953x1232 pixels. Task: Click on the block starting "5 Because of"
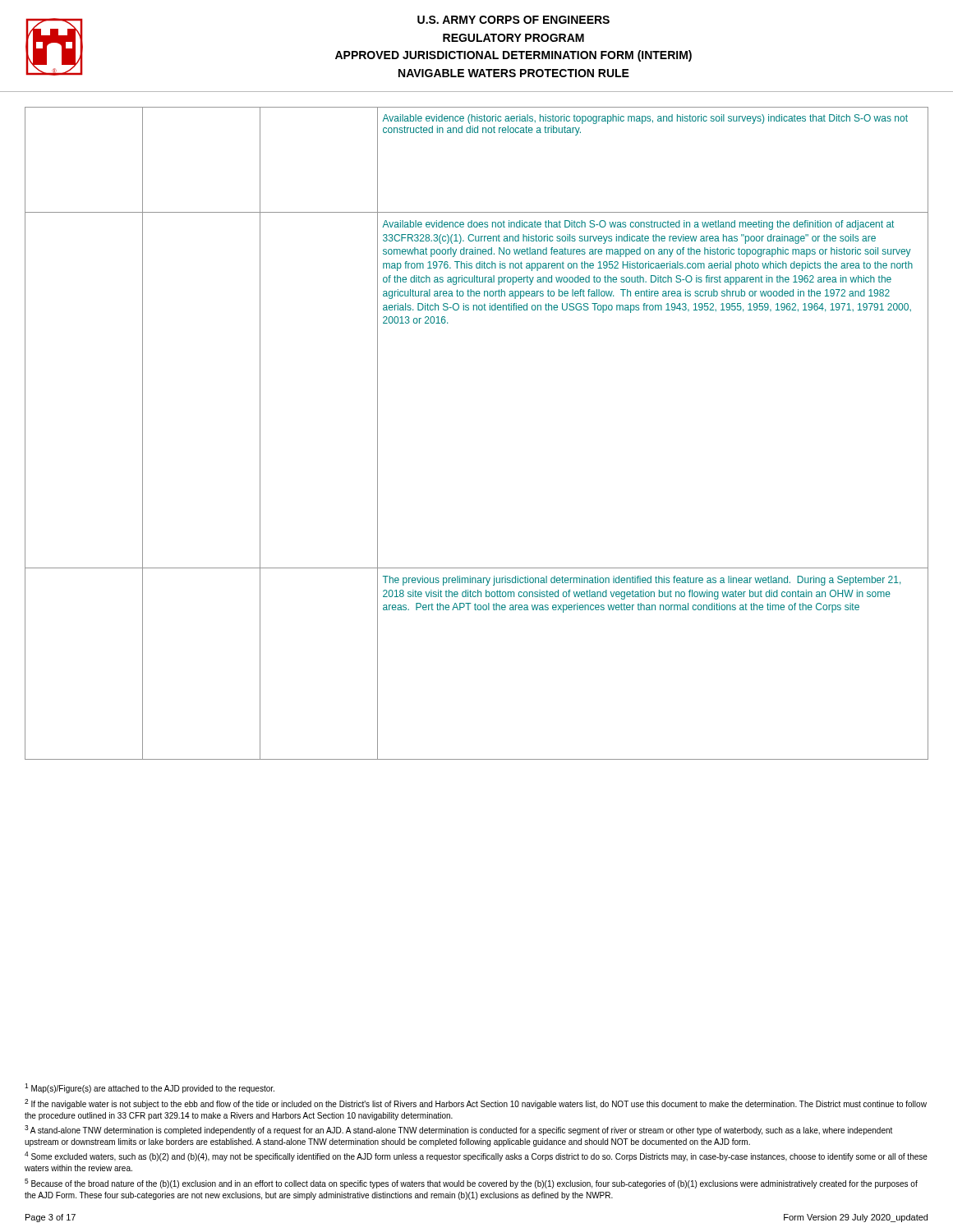[471, 1188]
